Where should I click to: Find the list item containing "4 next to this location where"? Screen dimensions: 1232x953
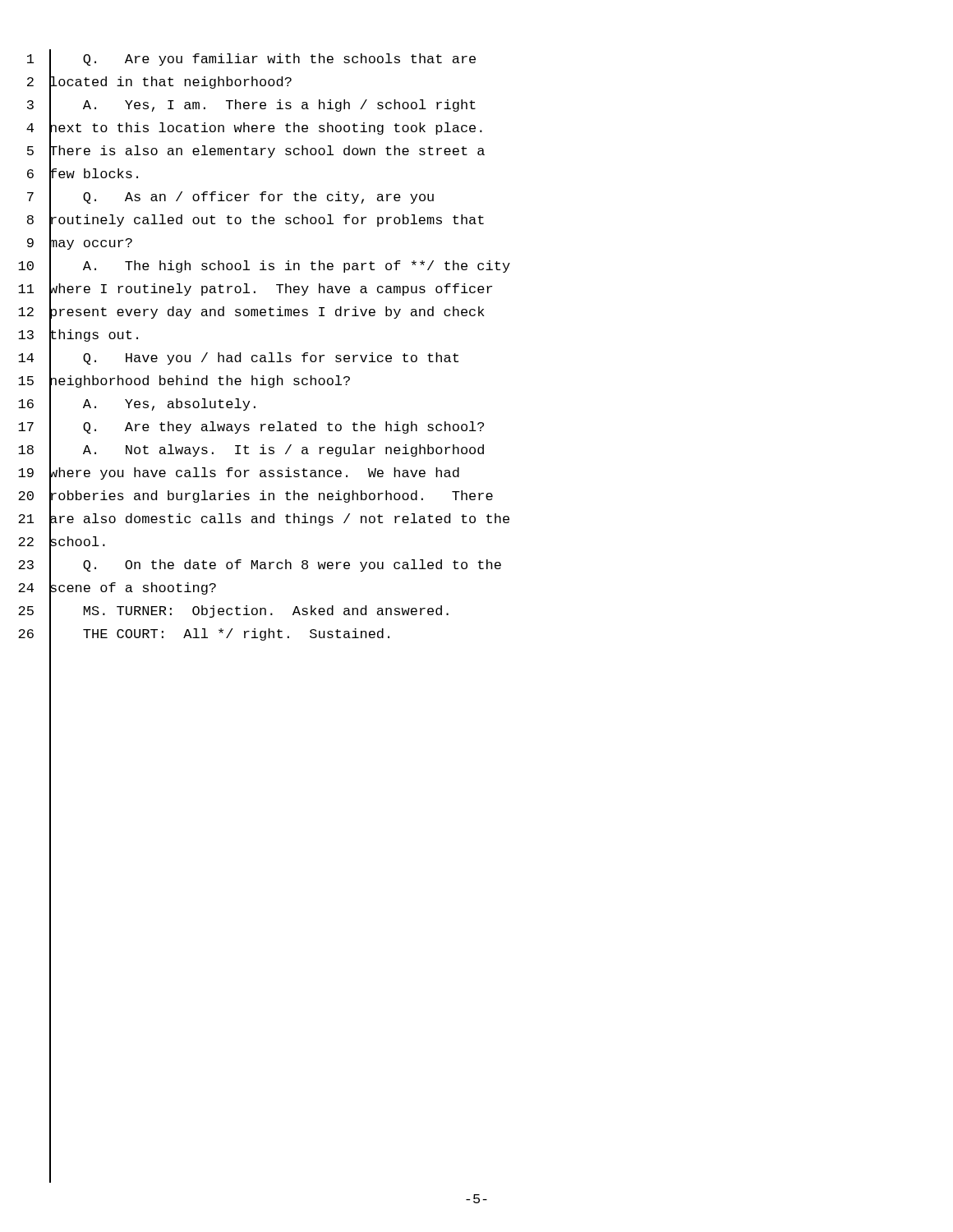coord(476,129)
